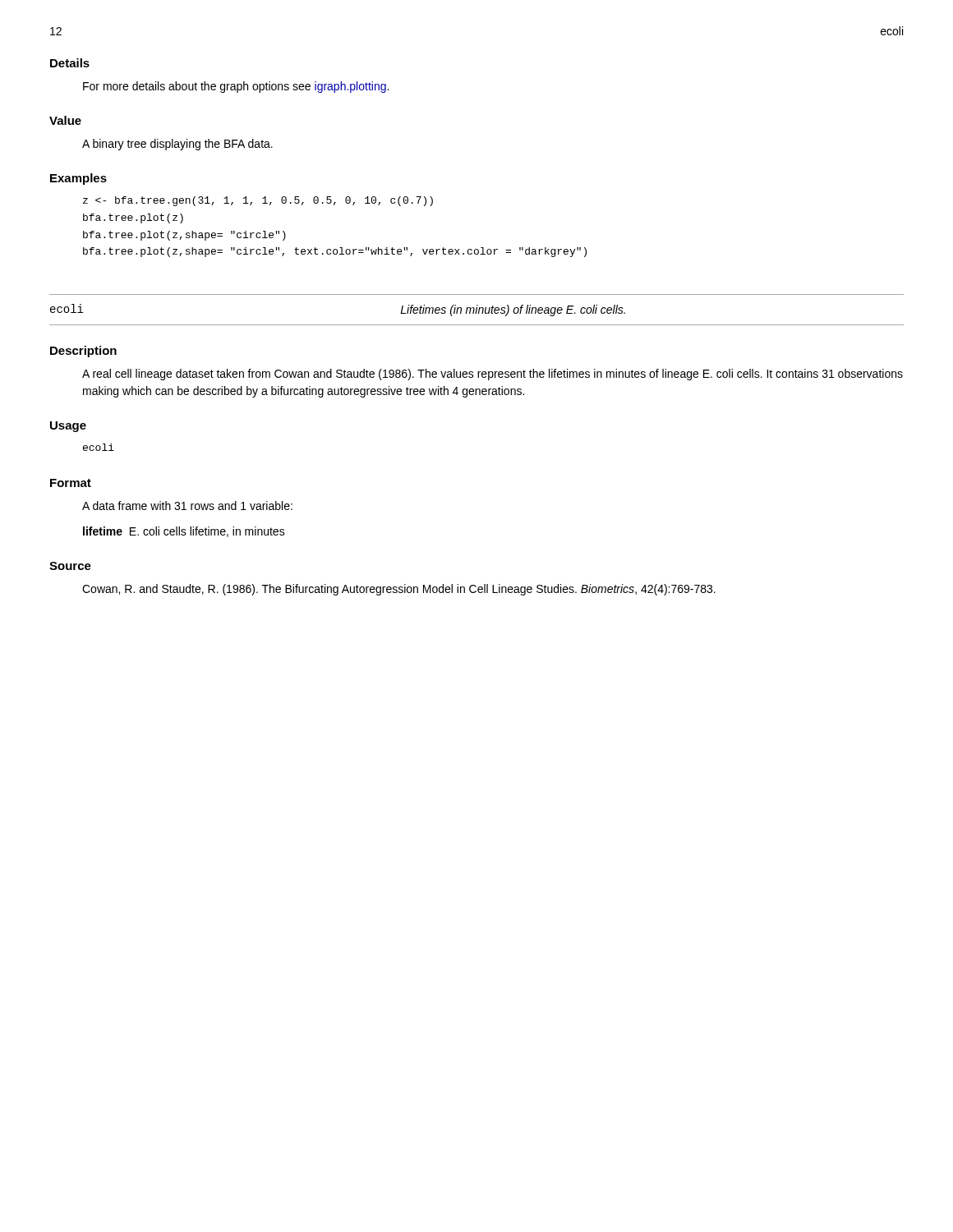Viewport: 953px width, 1232px height.
Task: Point to the block beginning "A binary tree displaying the"
Action: tap(178, 144)
